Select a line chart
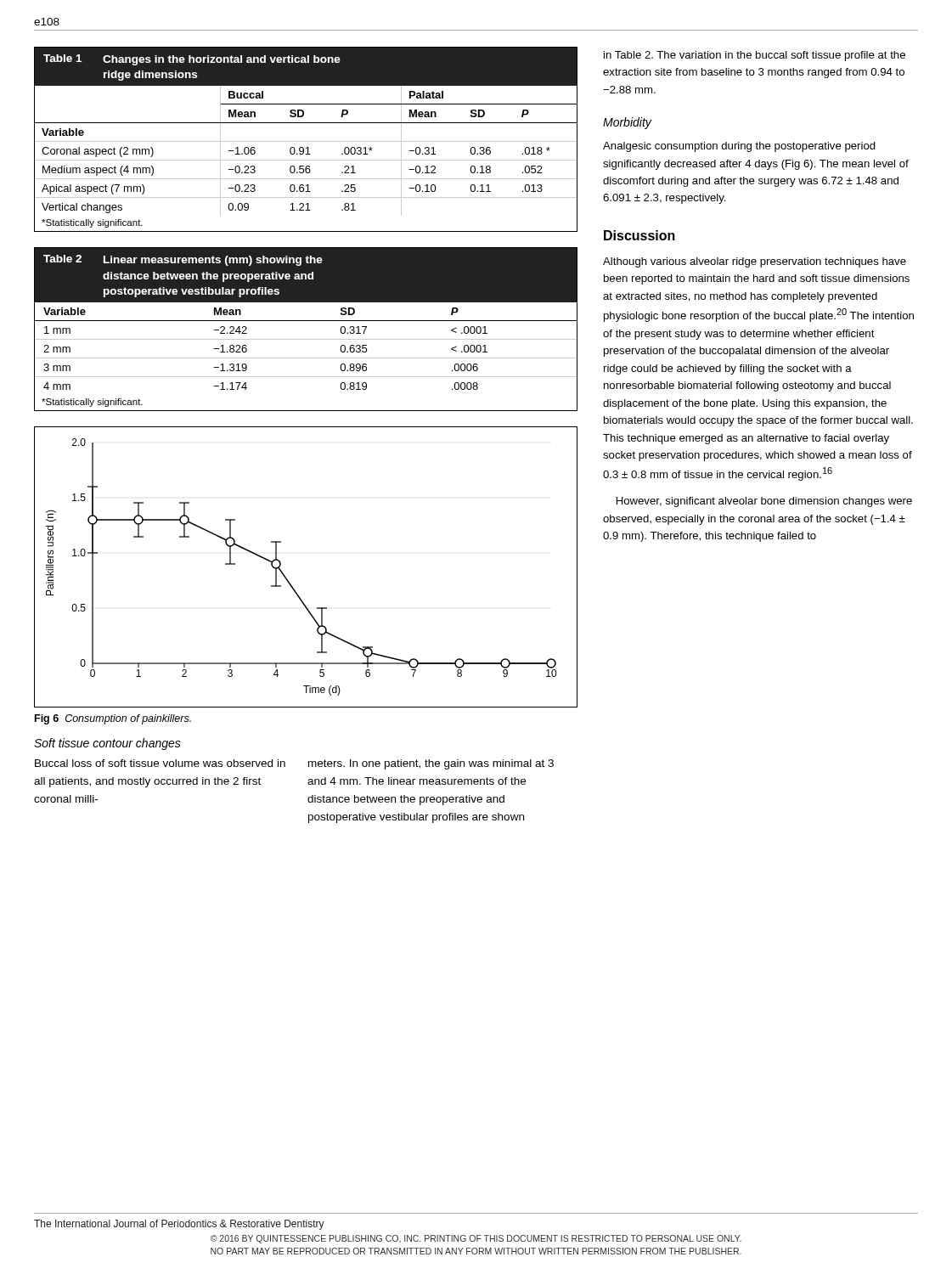The width and height of the screenshot is (952, 1274). coord(306,567)
